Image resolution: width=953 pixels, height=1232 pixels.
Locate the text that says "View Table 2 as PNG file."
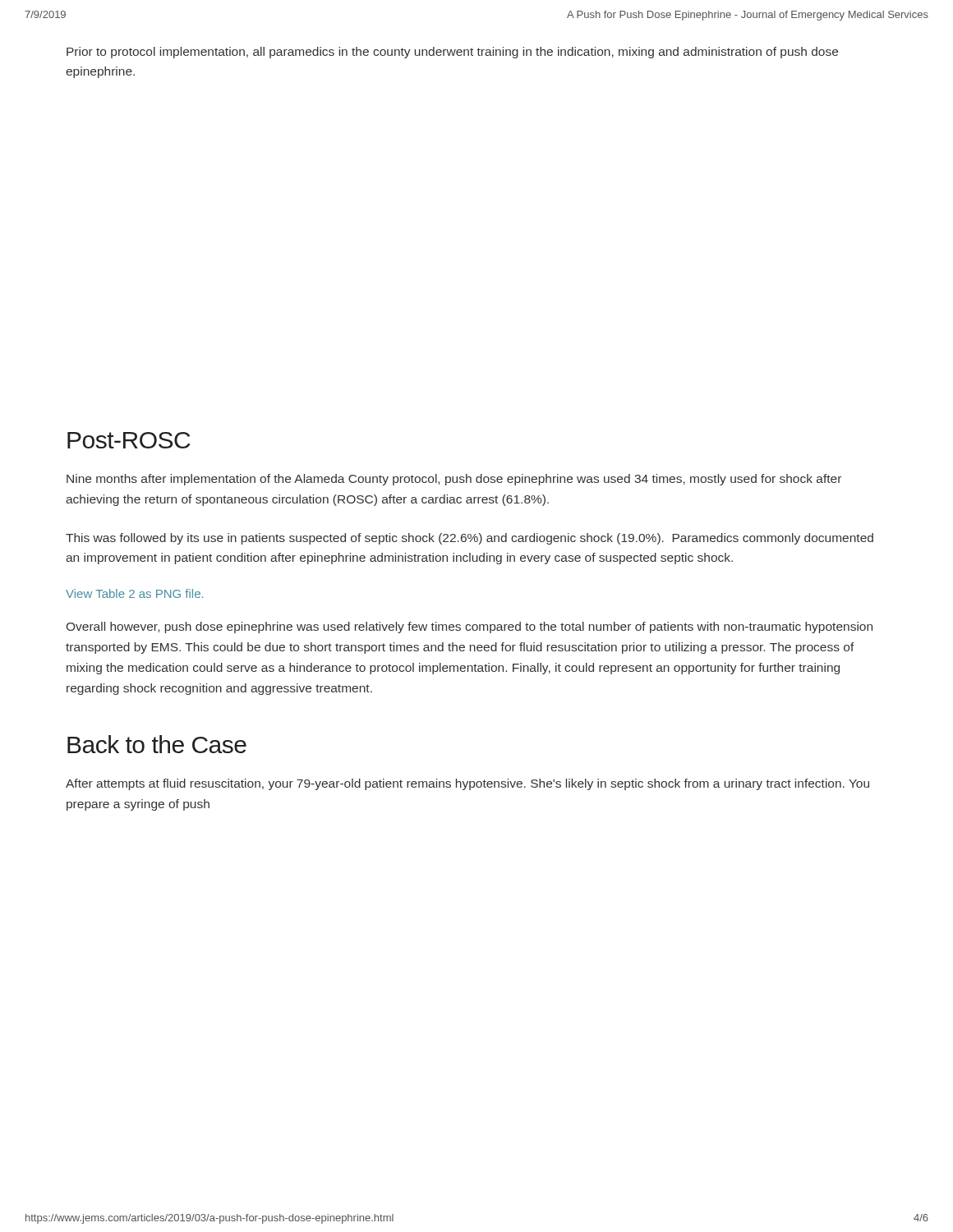(x=135, y=594)
